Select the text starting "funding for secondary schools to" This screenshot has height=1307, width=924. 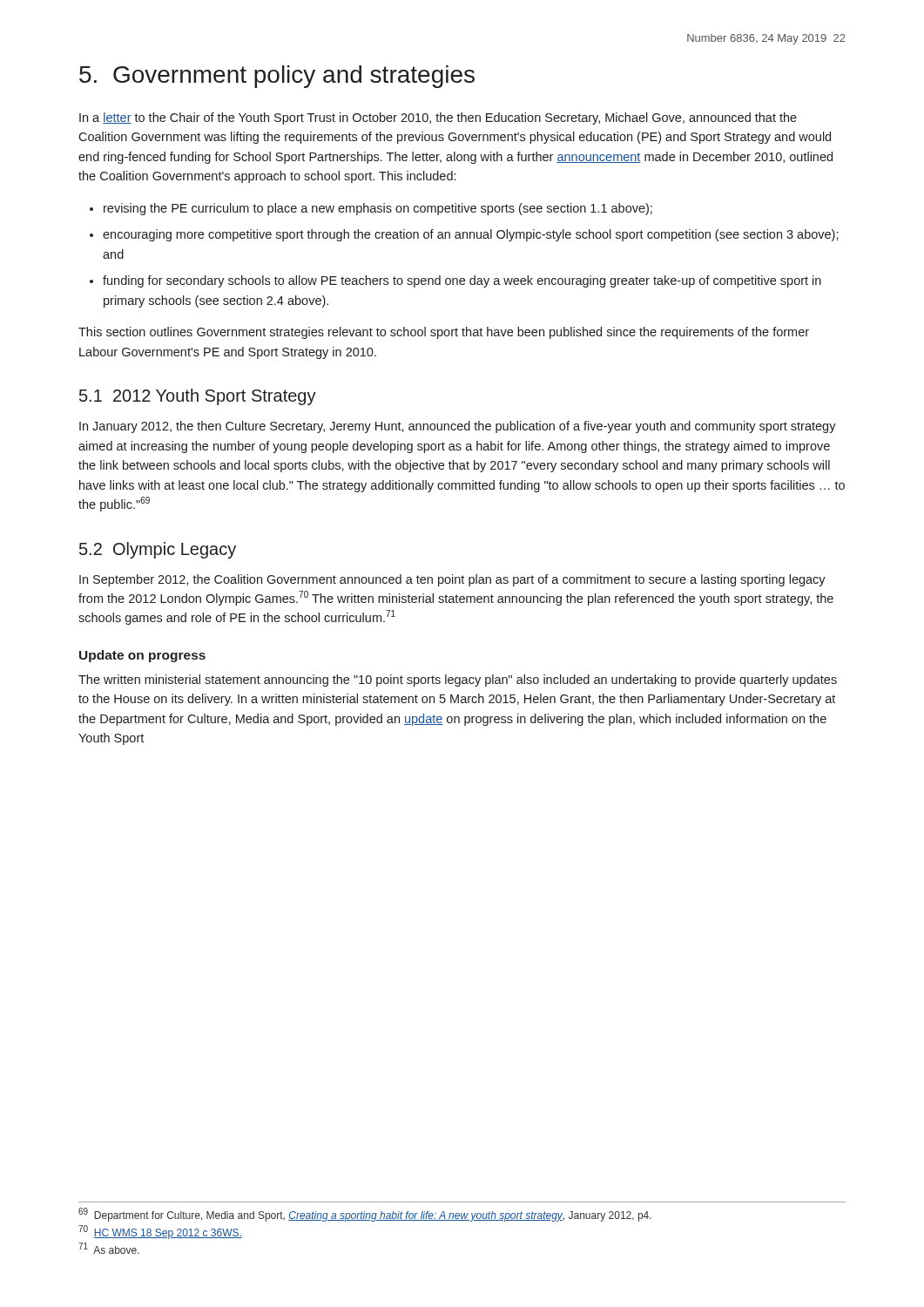pos(462,291)
